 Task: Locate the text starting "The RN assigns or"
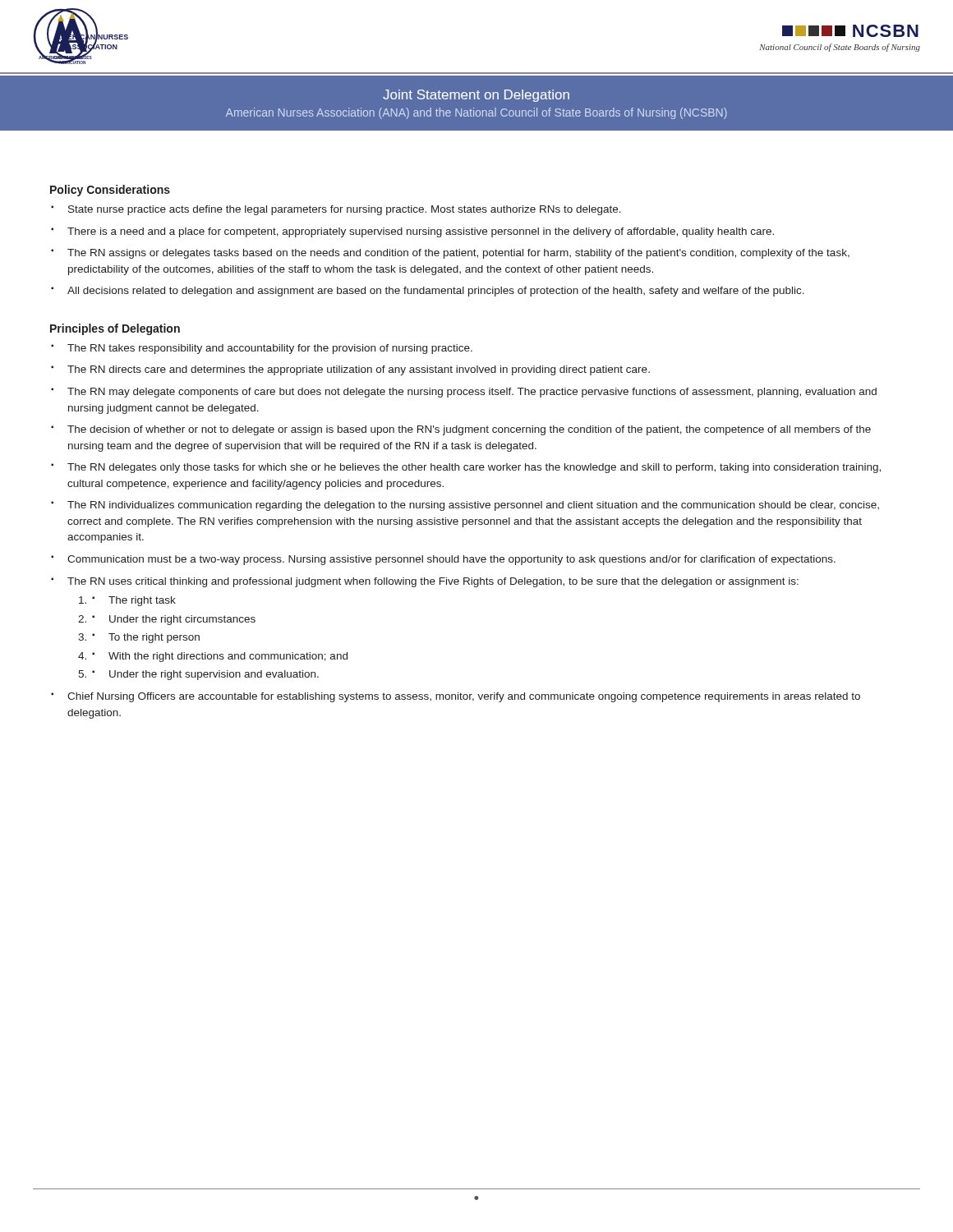click(459, 261)
